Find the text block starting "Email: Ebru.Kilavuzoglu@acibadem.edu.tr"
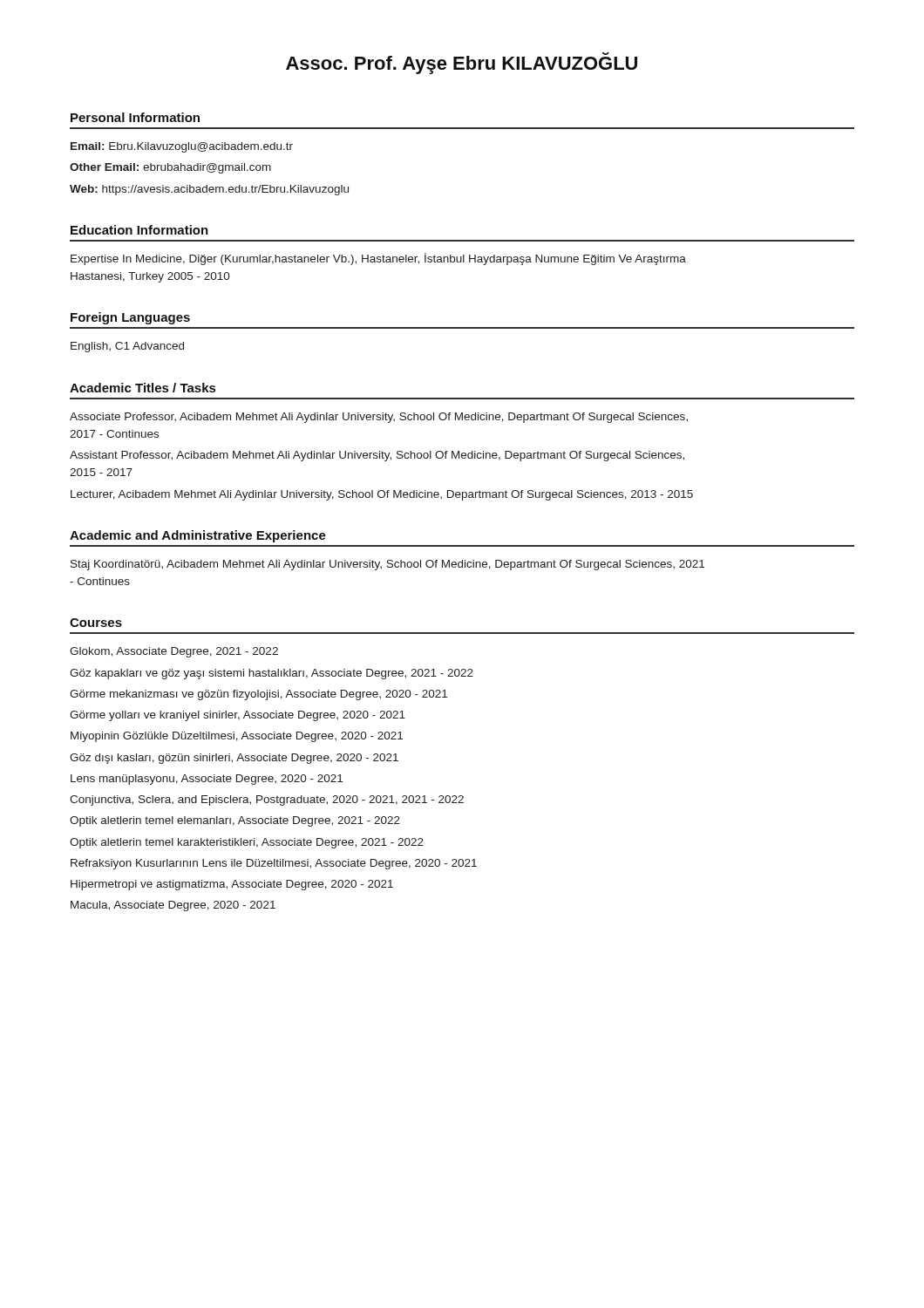Image resolution: width=924 pixels, height=1308 pixels. pyautogui.click(x=182, y=147)
